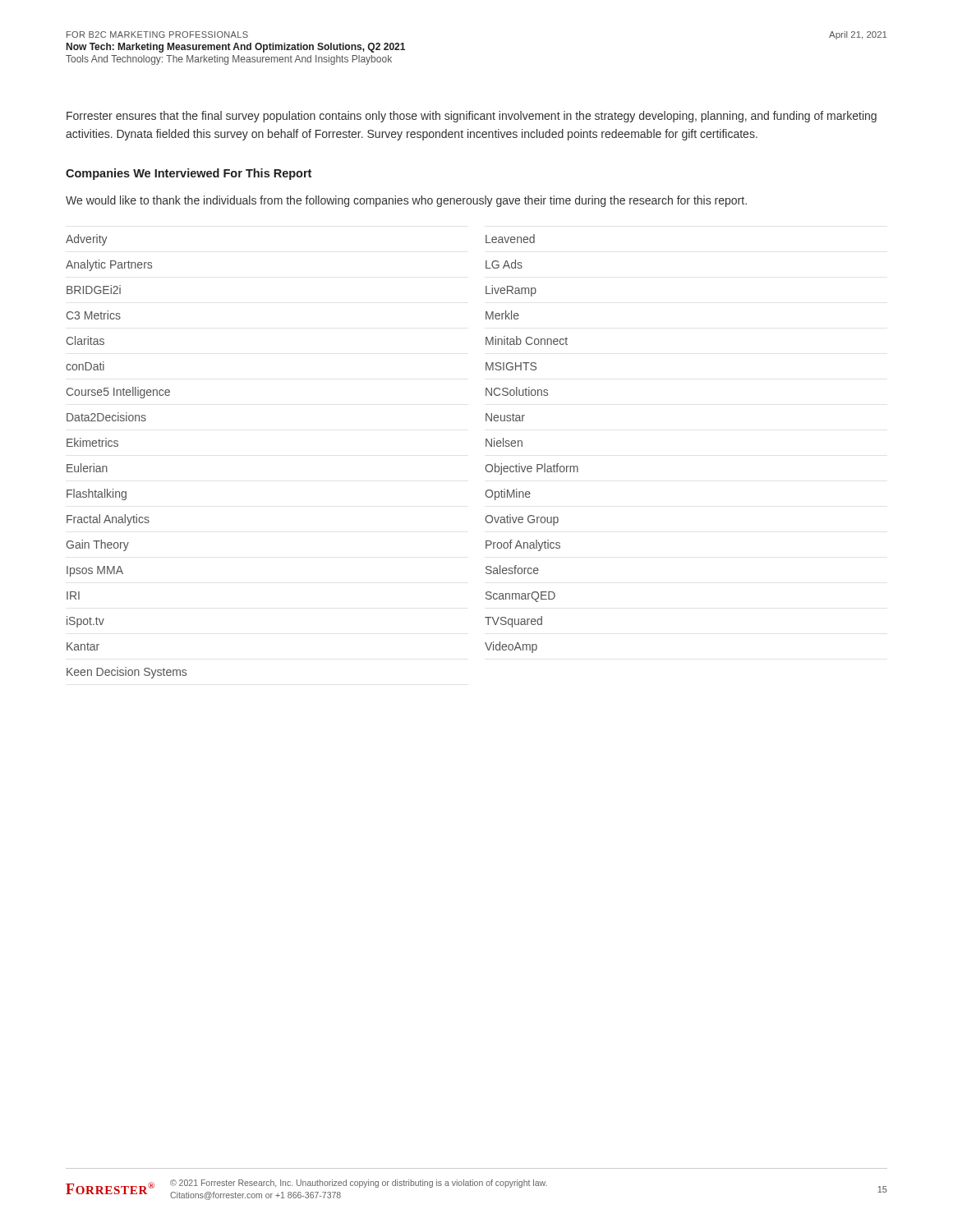The image size is (953, 1232).
Task: Click on the text block that says "Forrester ensures that the final survey population contains"
Action: pyautogui.click(x=471, y=125)
